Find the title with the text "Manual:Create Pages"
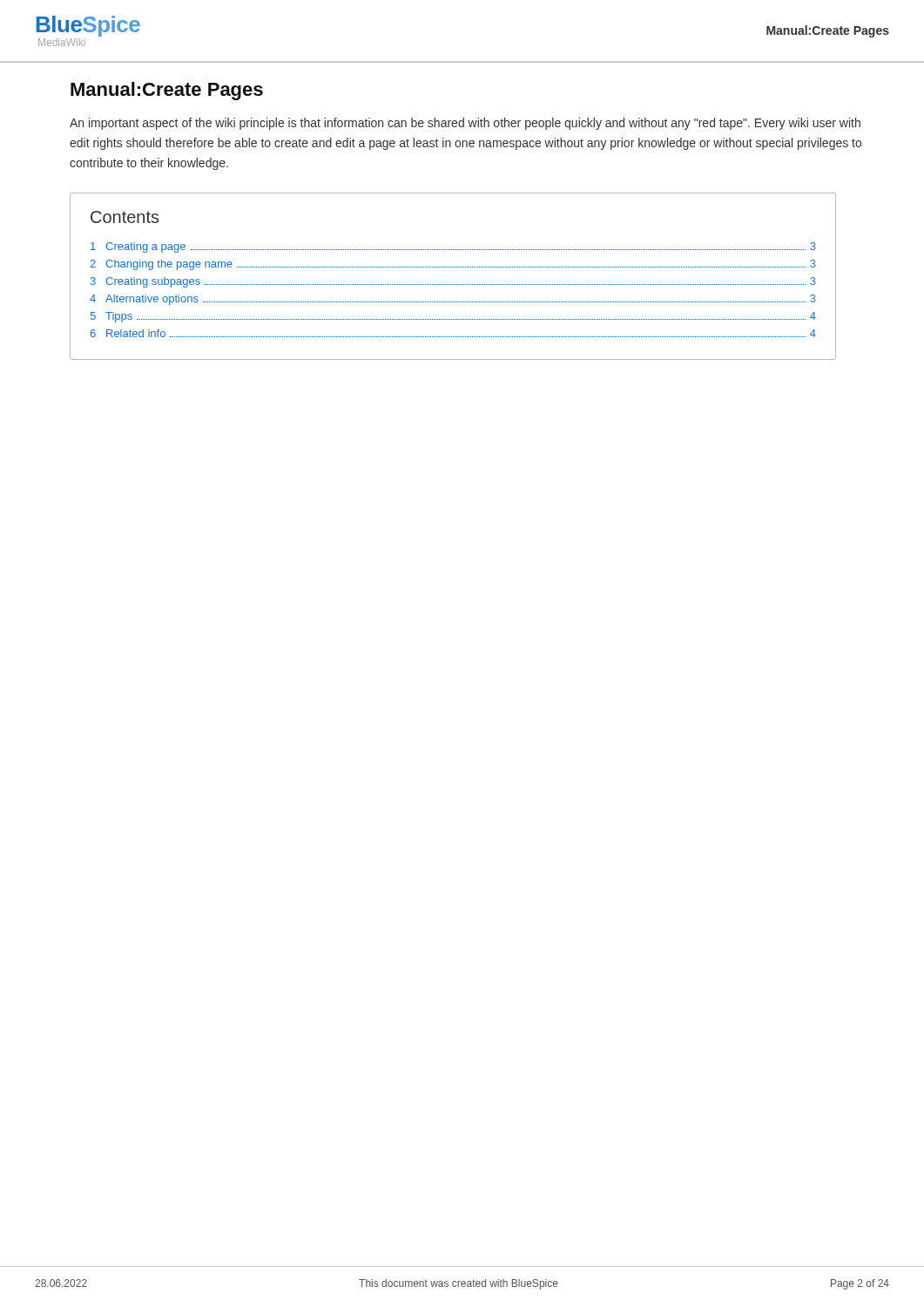 point(167,89)
